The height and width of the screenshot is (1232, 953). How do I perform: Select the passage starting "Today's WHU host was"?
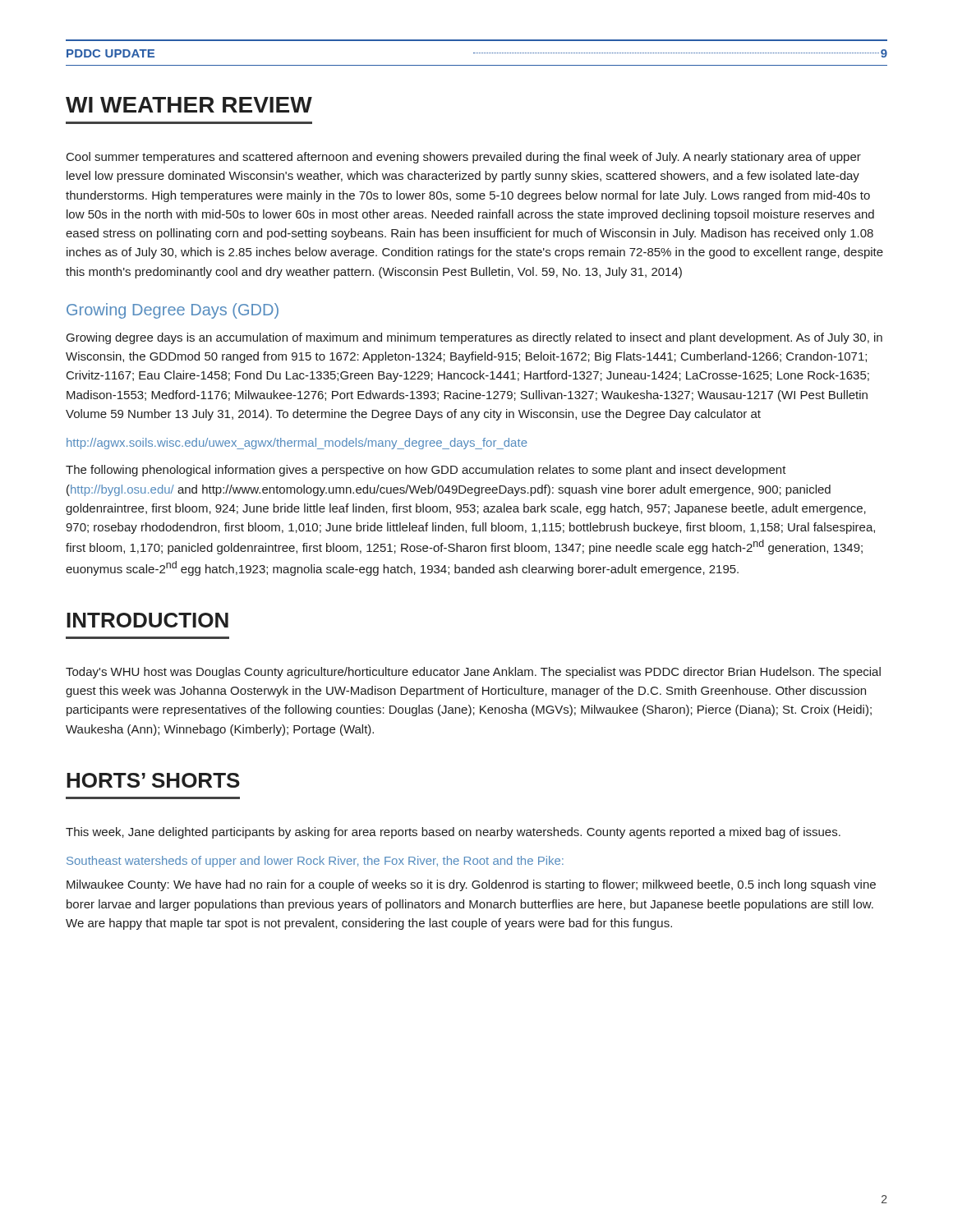[x=476, y=700]
